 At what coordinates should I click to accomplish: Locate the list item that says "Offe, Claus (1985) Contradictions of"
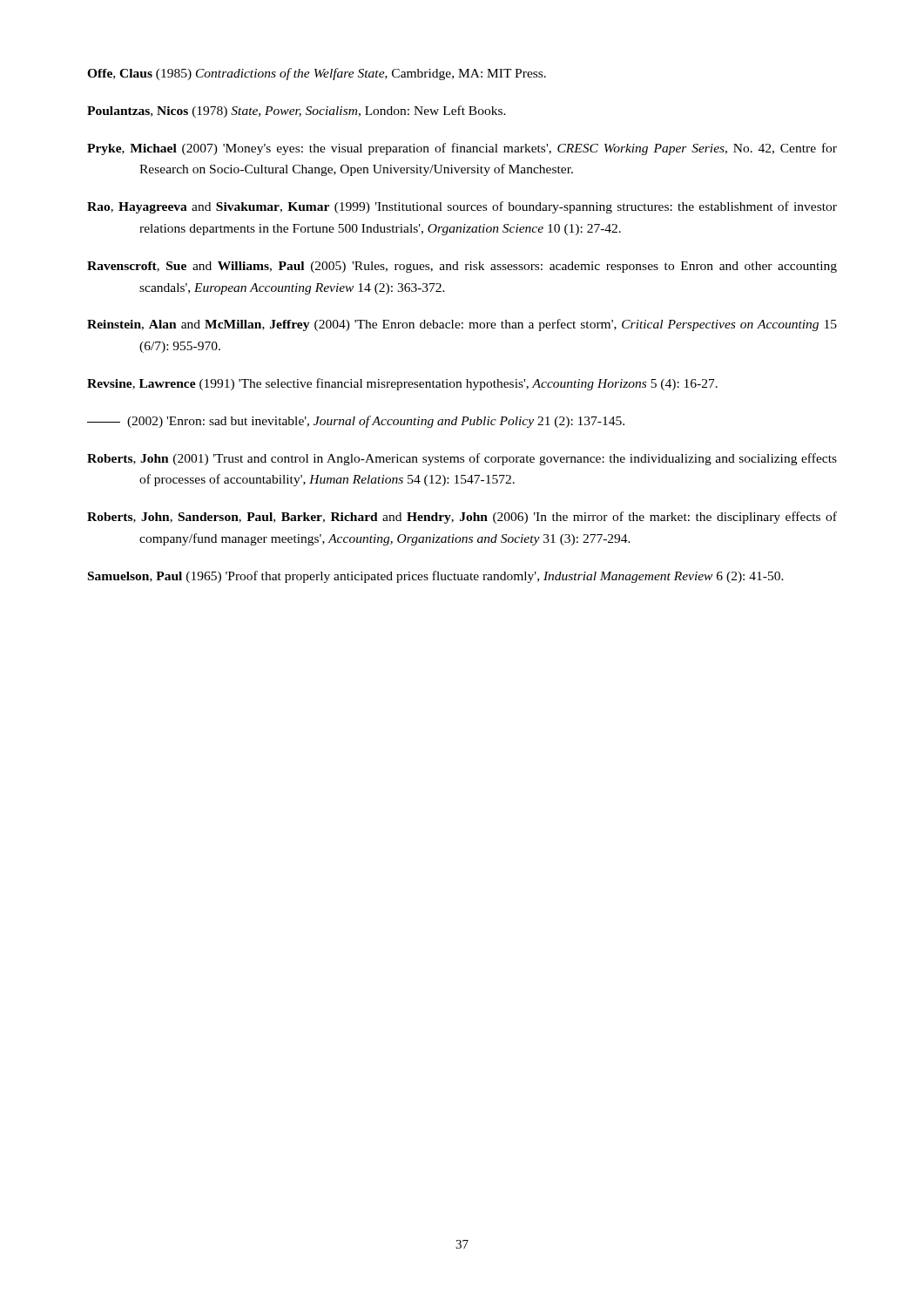(x=317, y=73)
